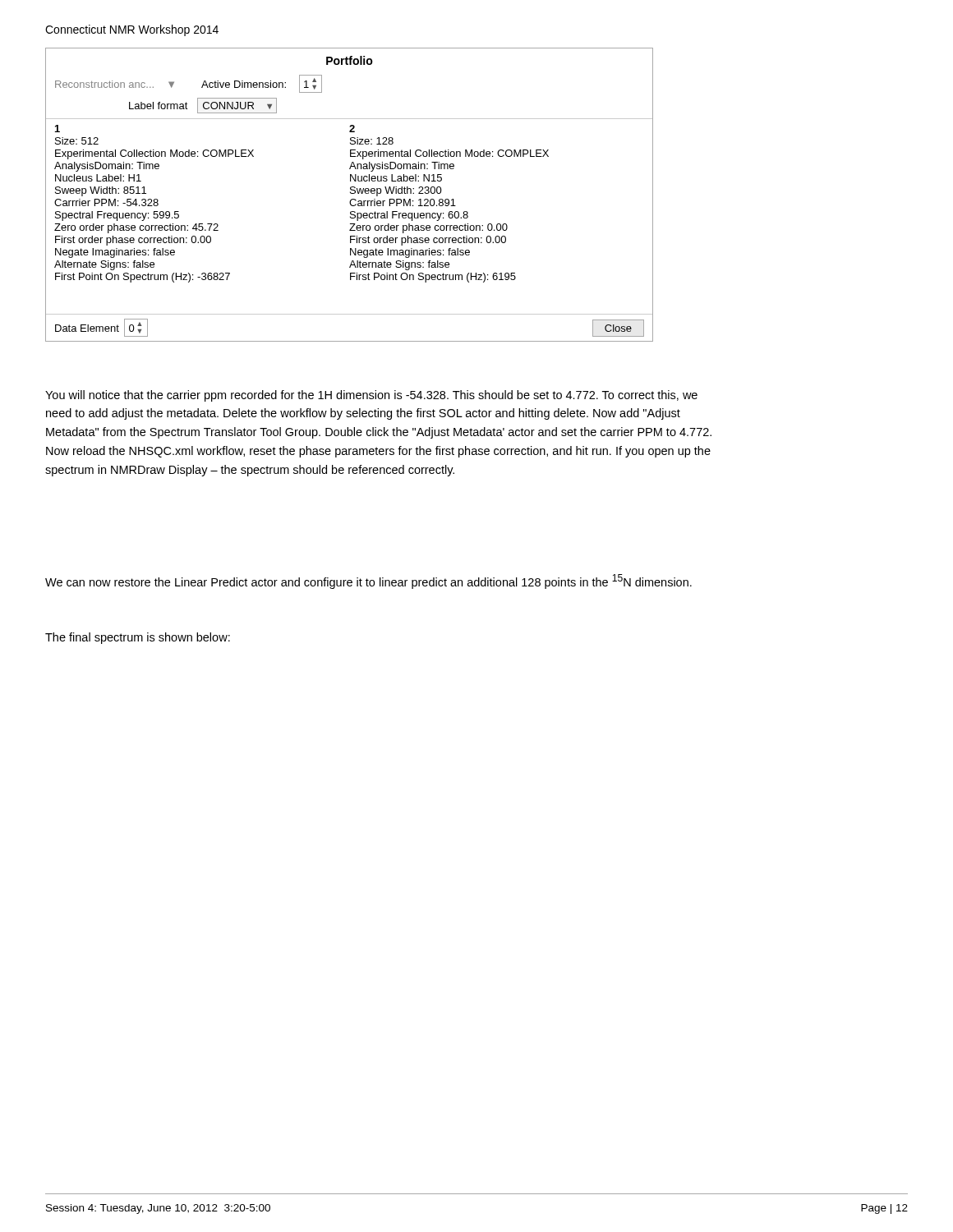
Task: Click on the text block with the text "The final spectrum"
Action: coord(138,638)
